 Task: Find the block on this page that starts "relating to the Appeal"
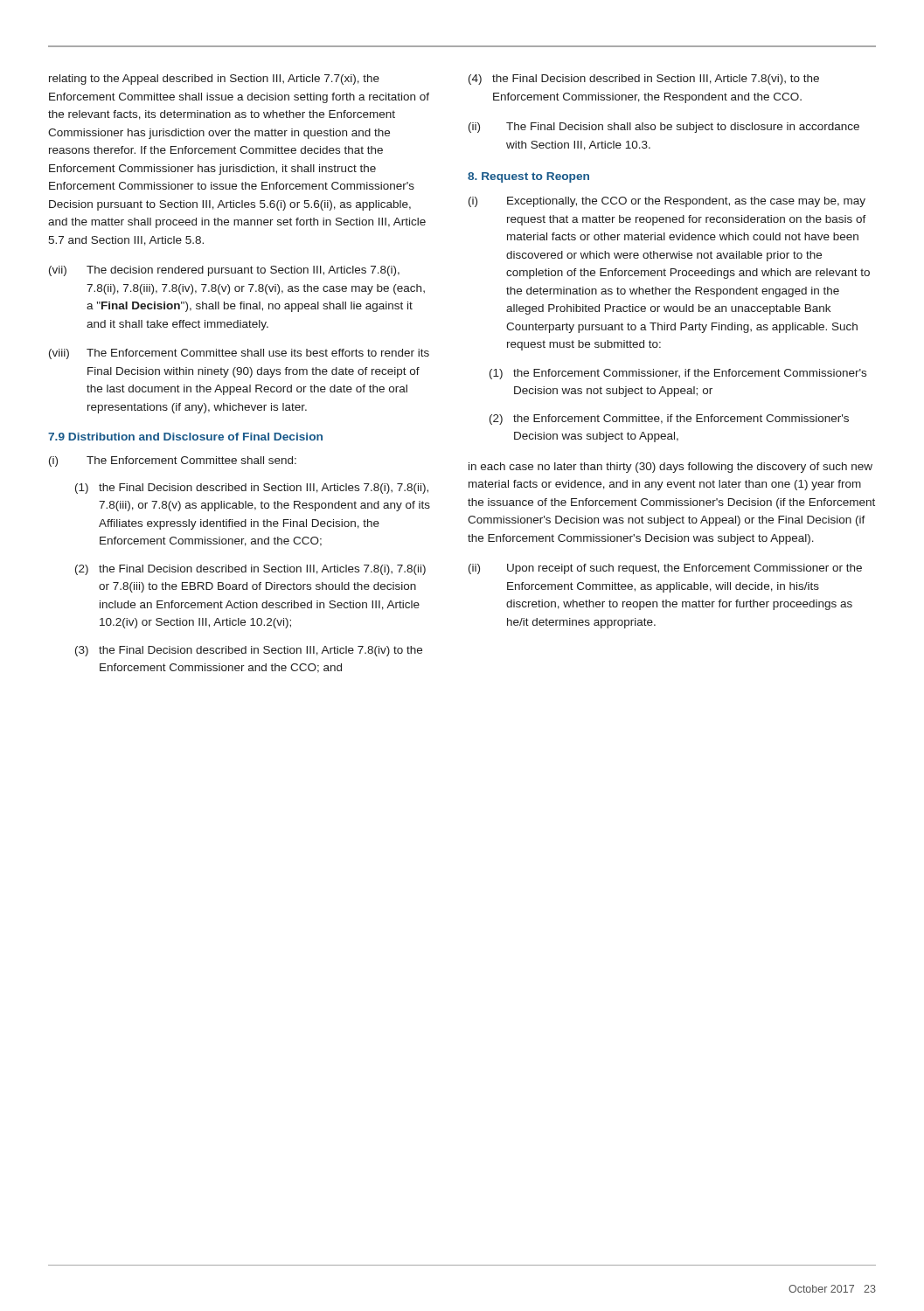click(239, 159)
